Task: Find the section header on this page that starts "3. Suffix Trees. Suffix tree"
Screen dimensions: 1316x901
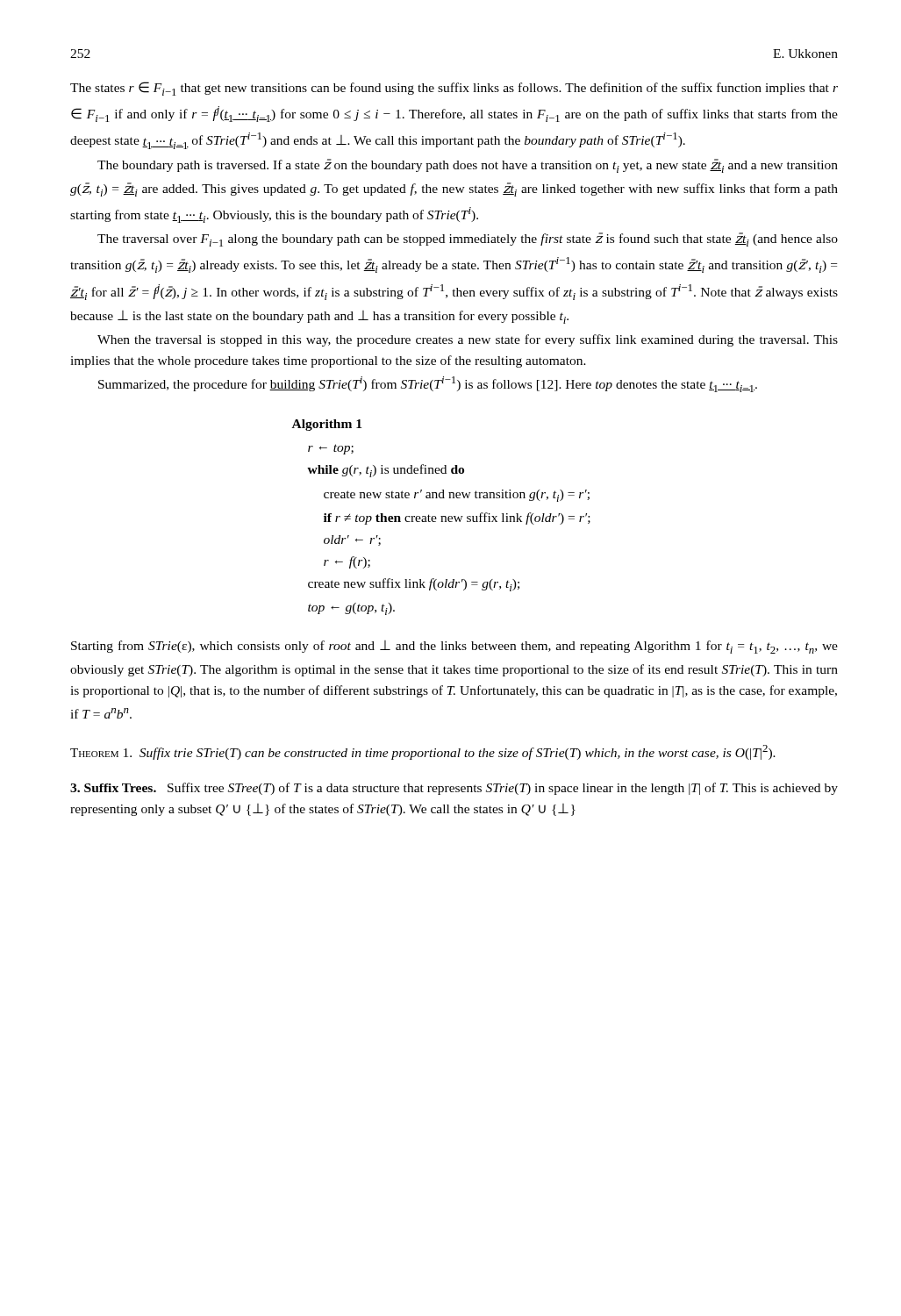Action: [454, 798]
